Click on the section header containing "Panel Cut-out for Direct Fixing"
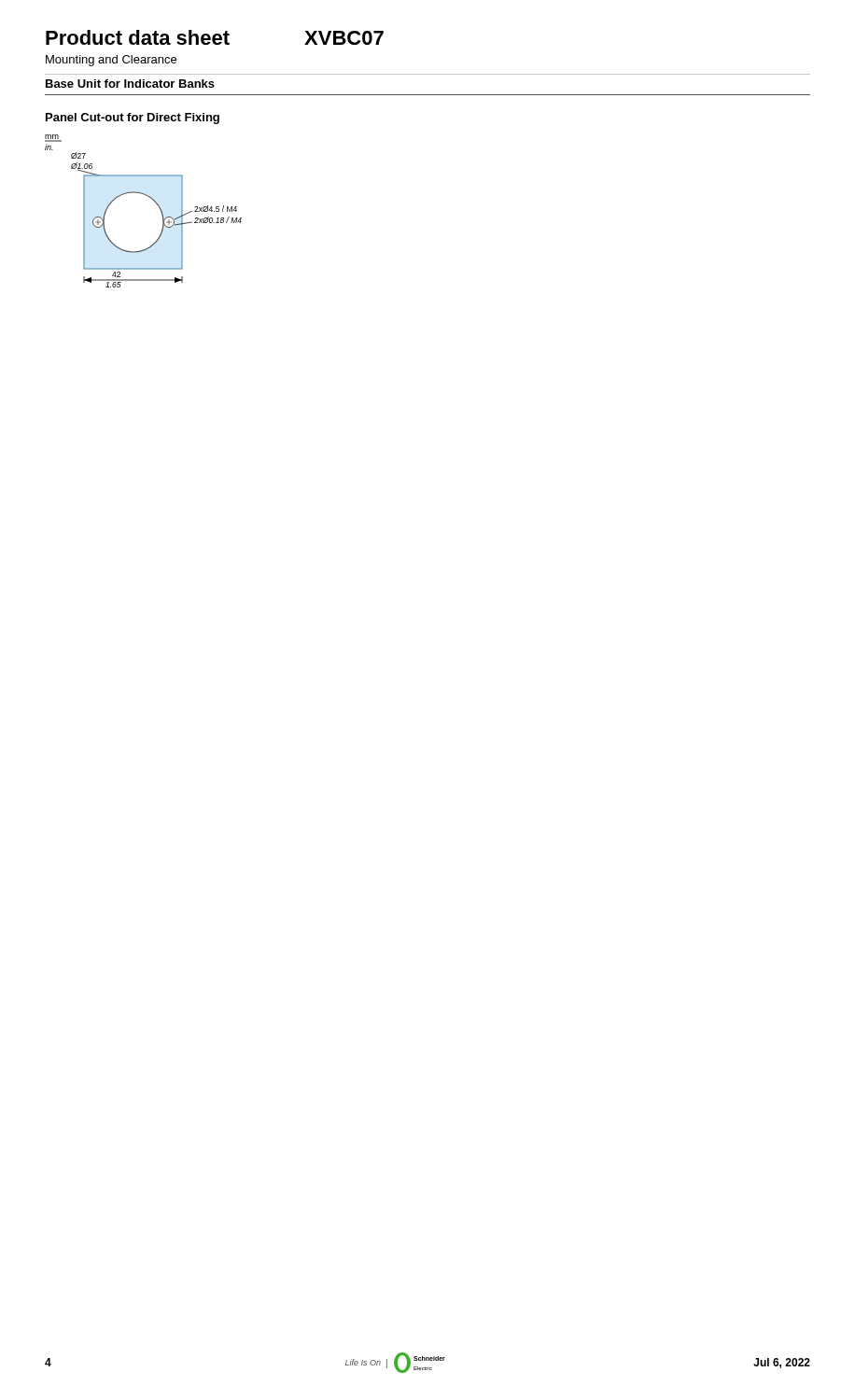 coord(132,117)
